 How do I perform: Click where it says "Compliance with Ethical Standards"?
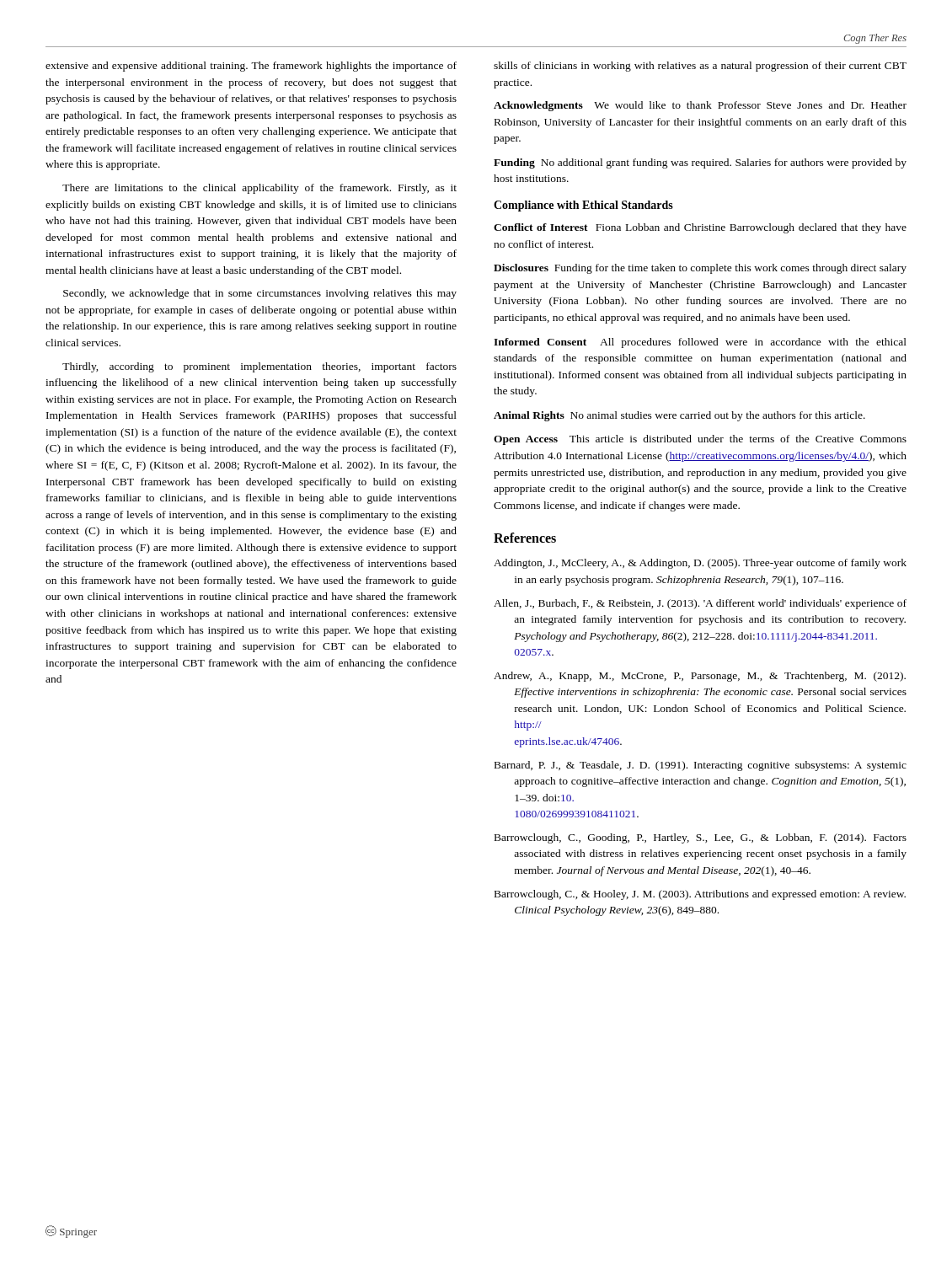tap(583, 206)
